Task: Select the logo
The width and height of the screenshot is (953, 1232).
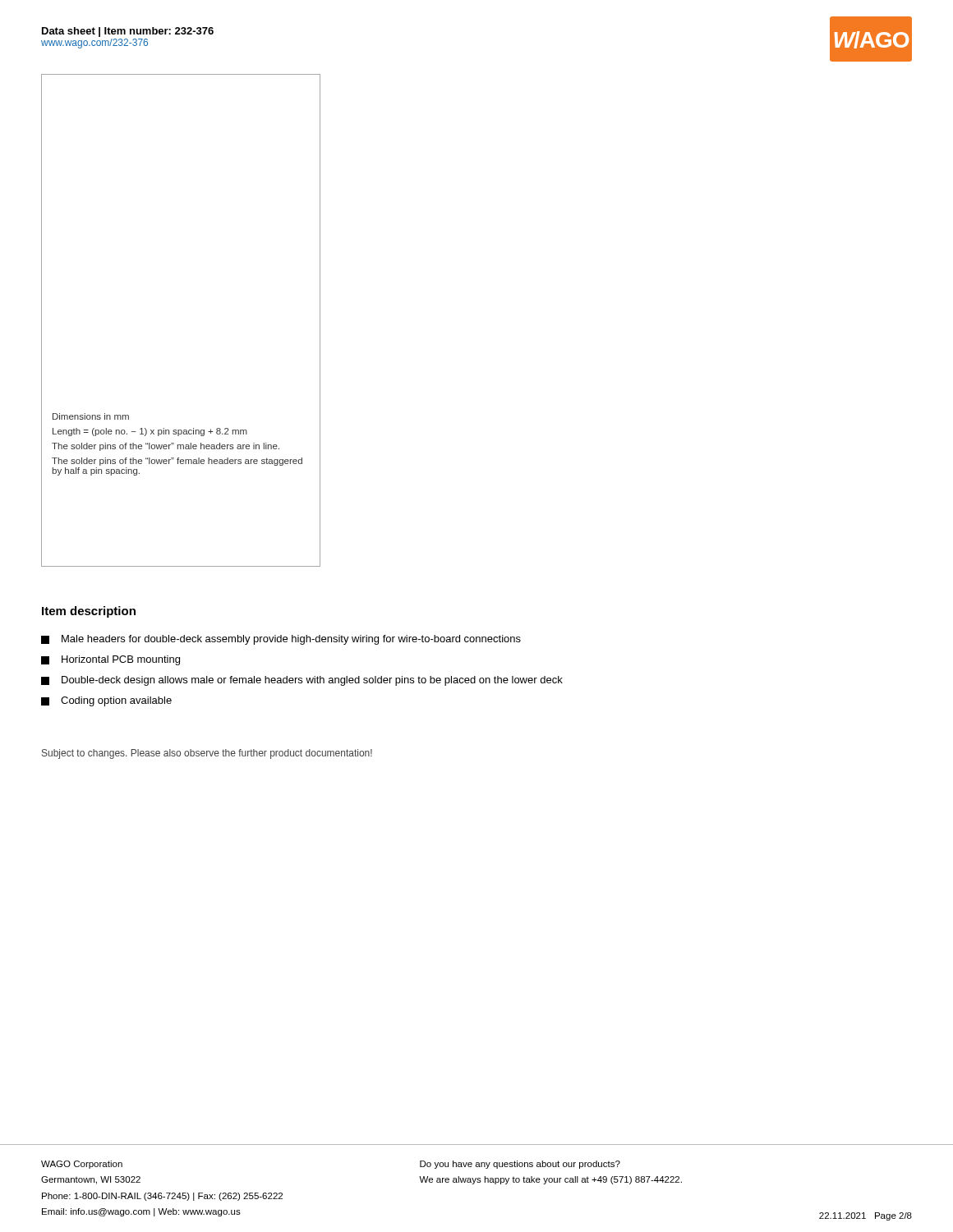Action: point(871,40)
